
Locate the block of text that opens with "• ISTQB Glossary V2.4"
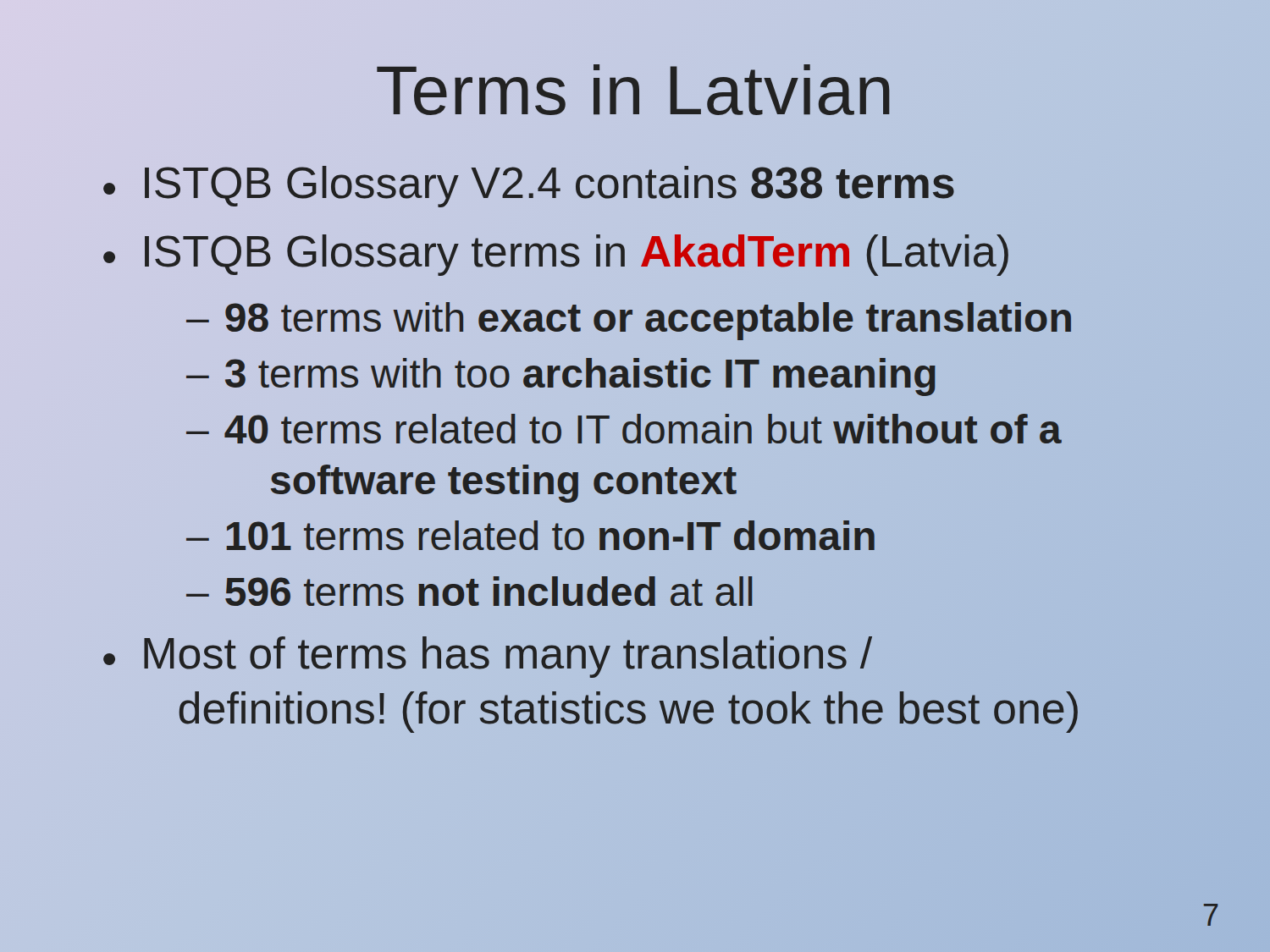529,186
